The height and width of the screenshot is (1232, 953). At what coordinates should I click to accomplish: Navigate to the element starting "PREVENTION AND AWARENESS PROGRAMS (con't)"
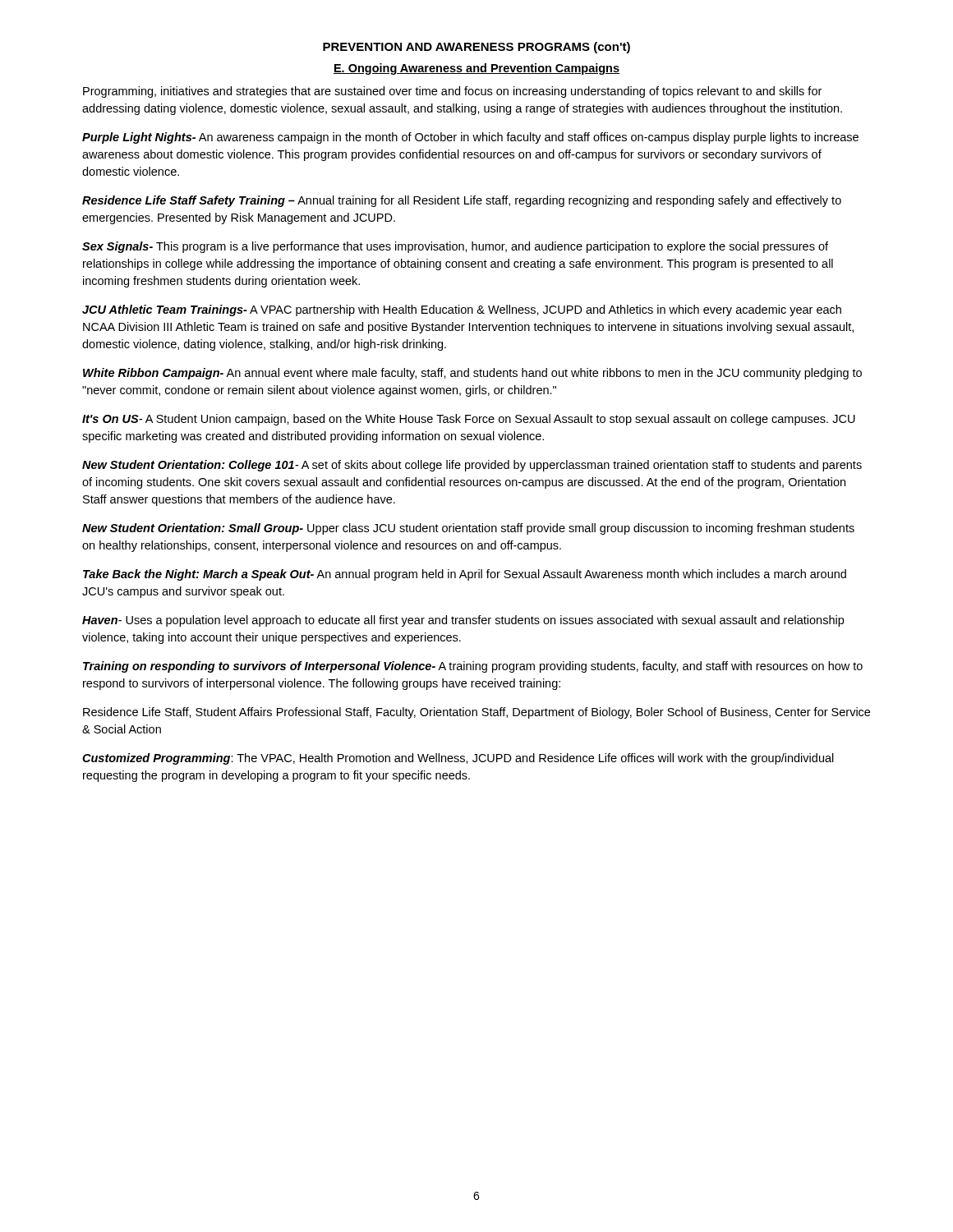coord(476,46)
